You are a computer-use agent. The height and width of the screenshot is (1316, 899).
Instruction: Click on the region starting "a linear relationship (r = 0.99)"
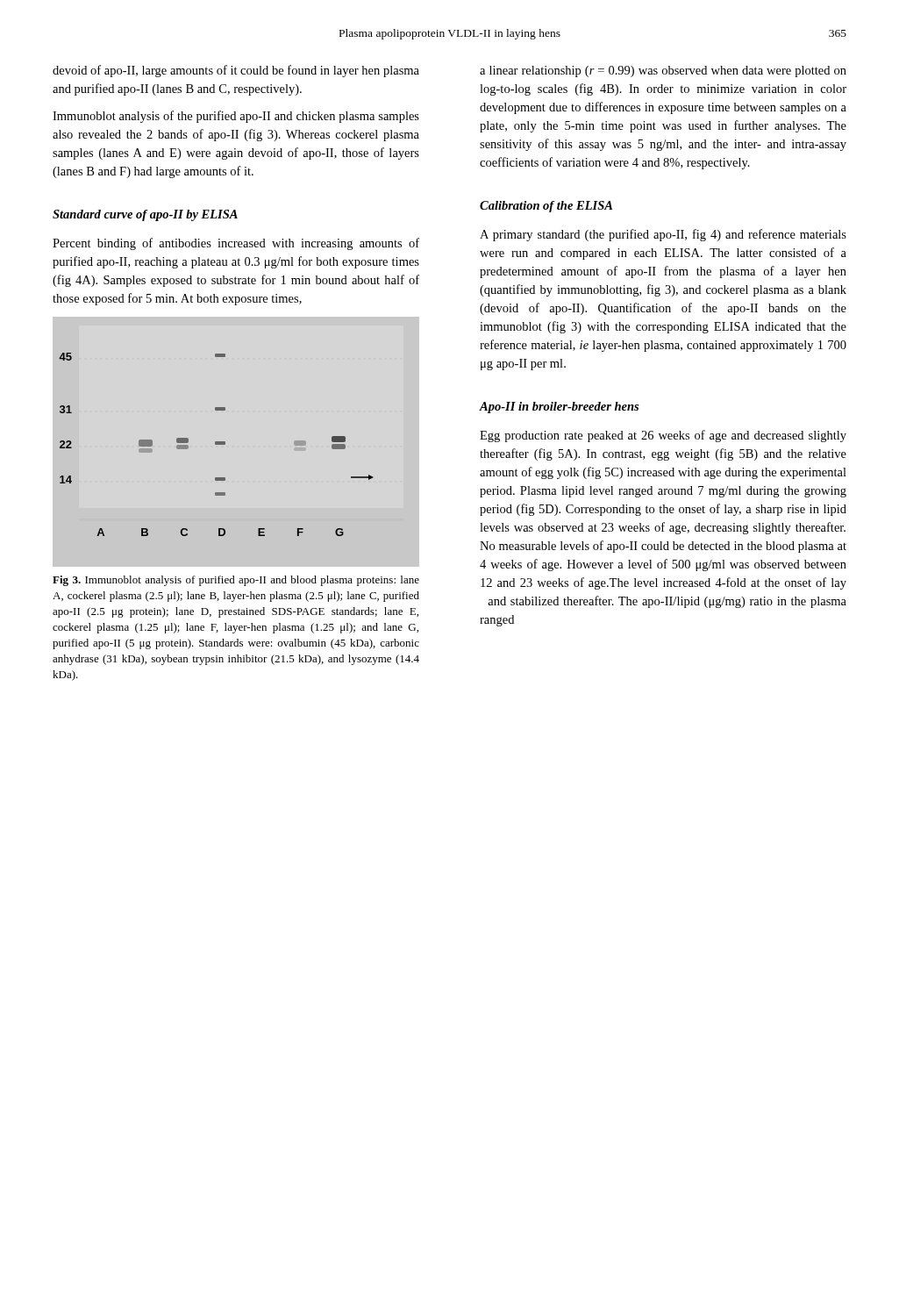pos(663,117)
